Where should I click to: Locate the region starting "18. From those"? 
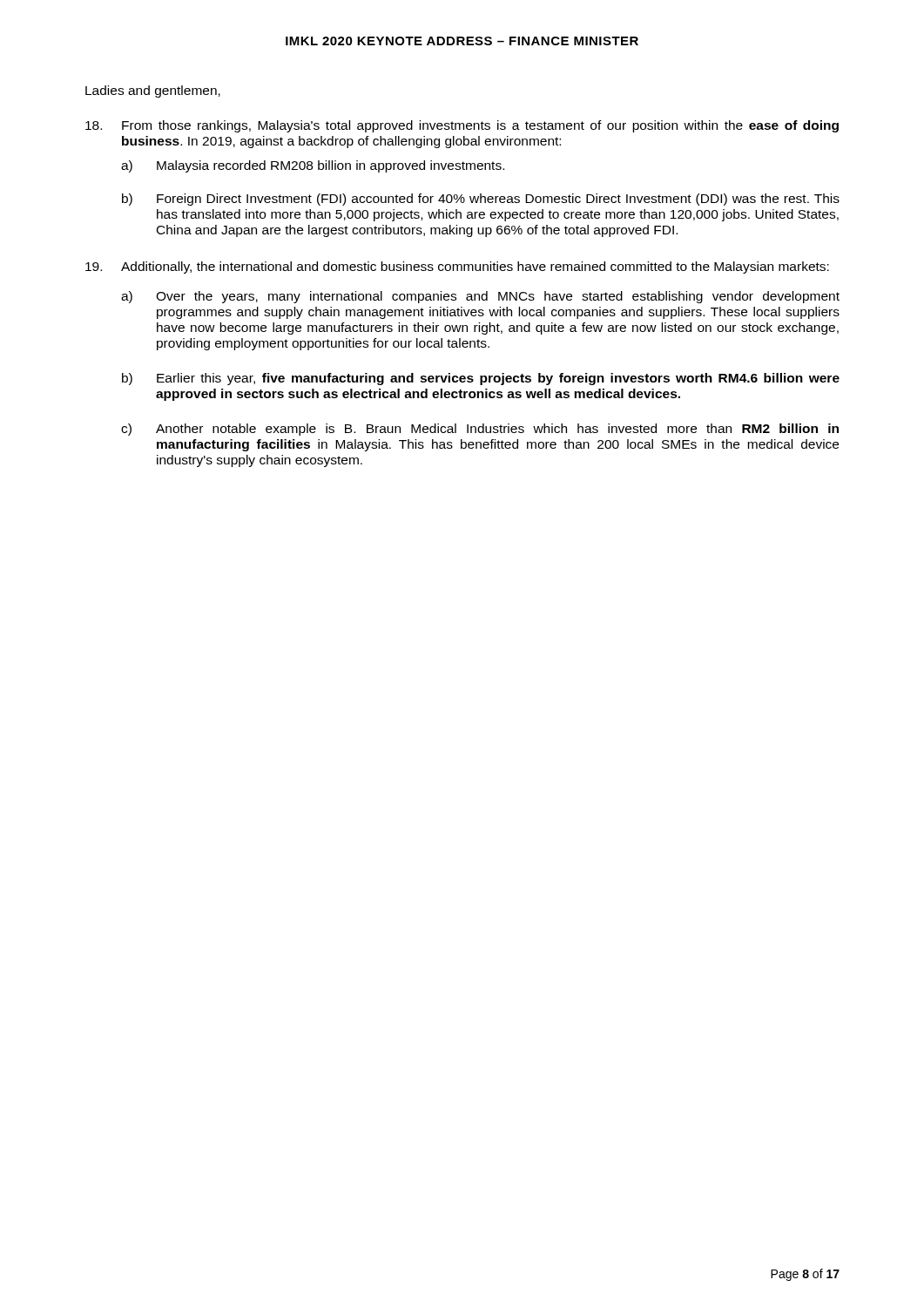pos(462,178)
